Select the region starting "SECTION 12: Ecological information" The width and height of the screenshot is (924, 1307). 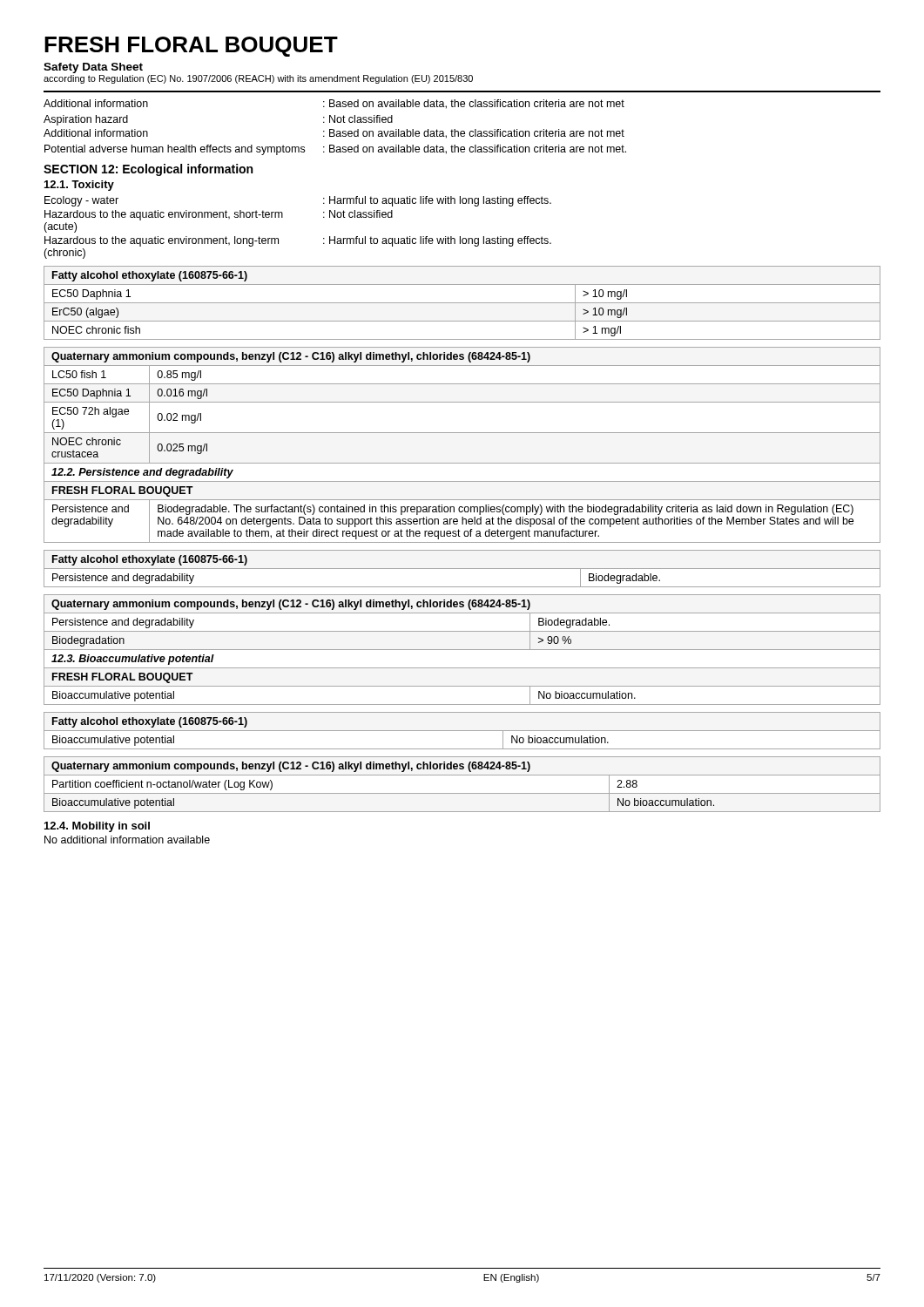pyautogui.click(x=149, y=169)
